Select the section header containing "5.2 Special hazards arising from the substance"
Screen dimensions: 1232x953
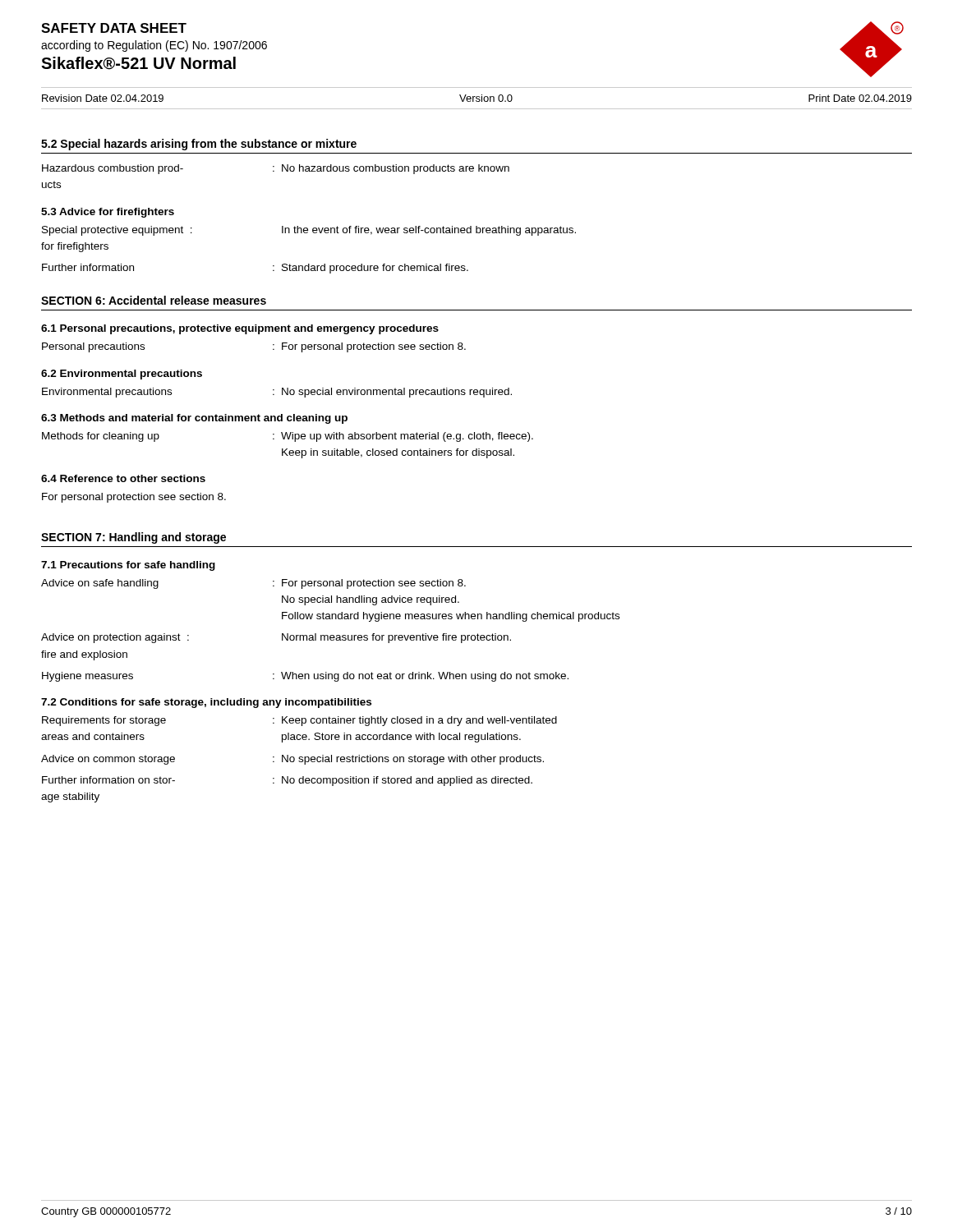[x=199, y=144]
